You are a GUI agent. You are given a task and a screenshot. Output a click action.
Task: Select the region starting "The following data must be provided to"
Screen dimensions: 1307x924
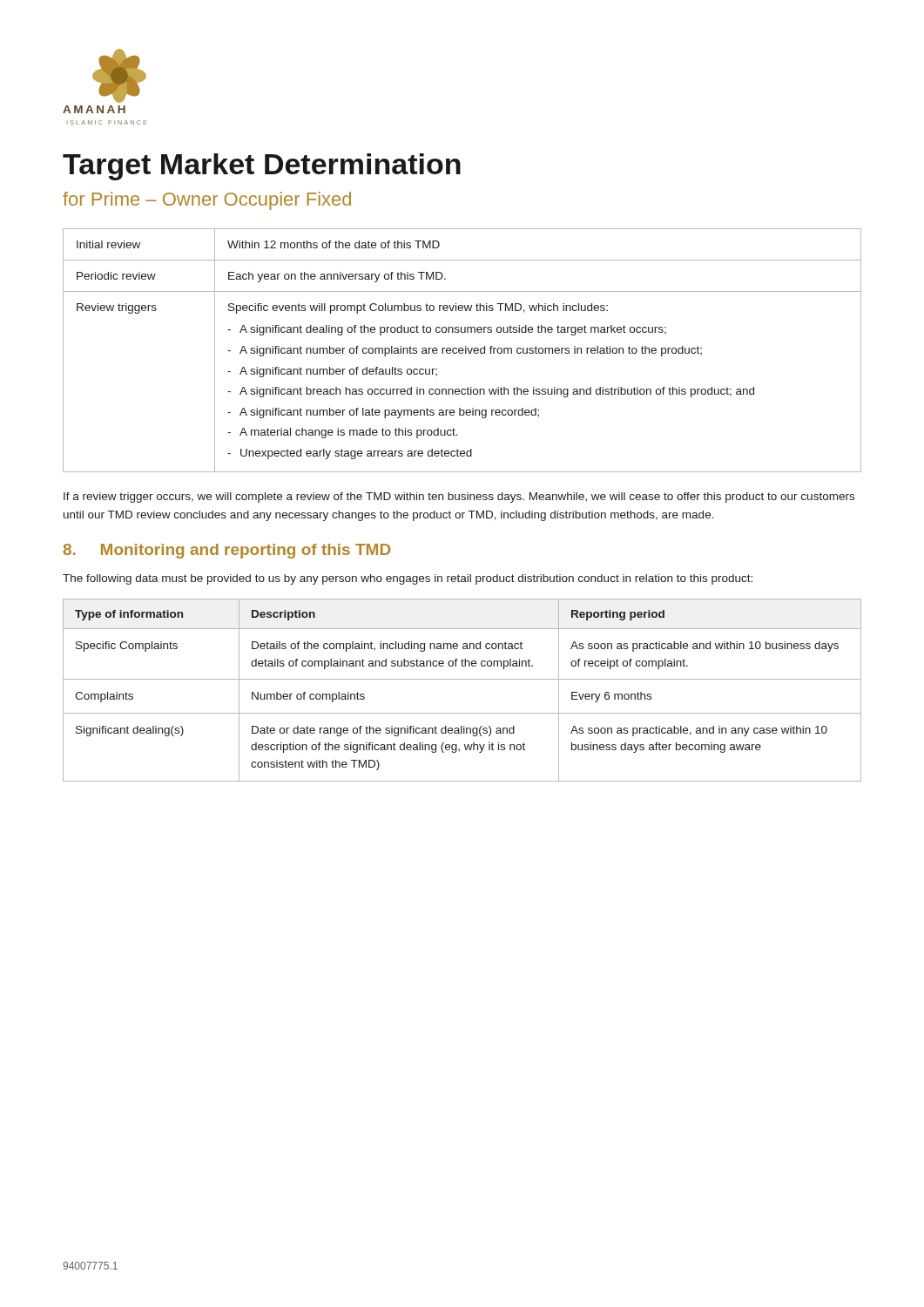tap(408, 578)
